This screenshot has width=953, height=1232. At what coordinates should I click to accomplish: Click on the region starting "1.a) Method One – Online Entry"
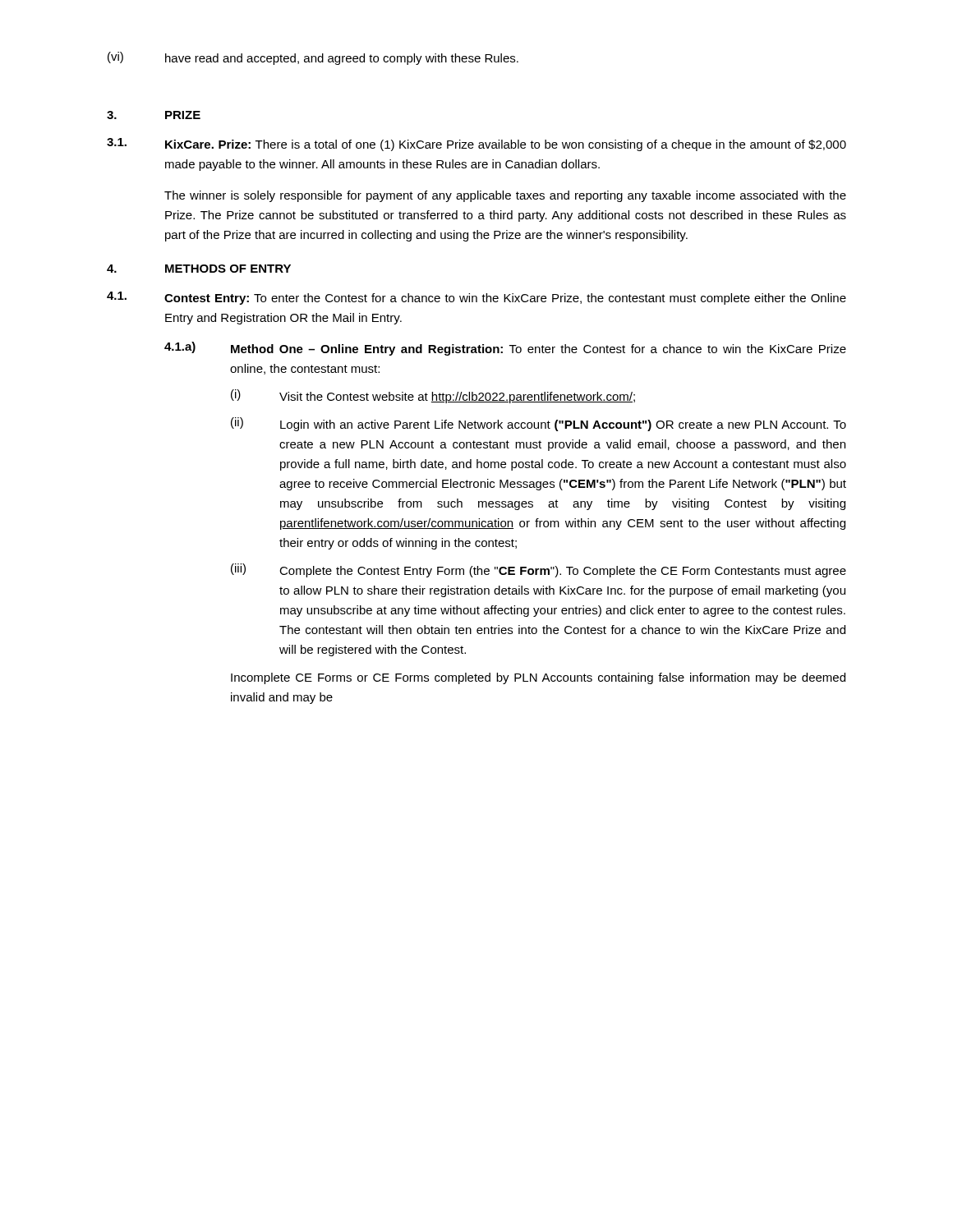tap(505, 359)
